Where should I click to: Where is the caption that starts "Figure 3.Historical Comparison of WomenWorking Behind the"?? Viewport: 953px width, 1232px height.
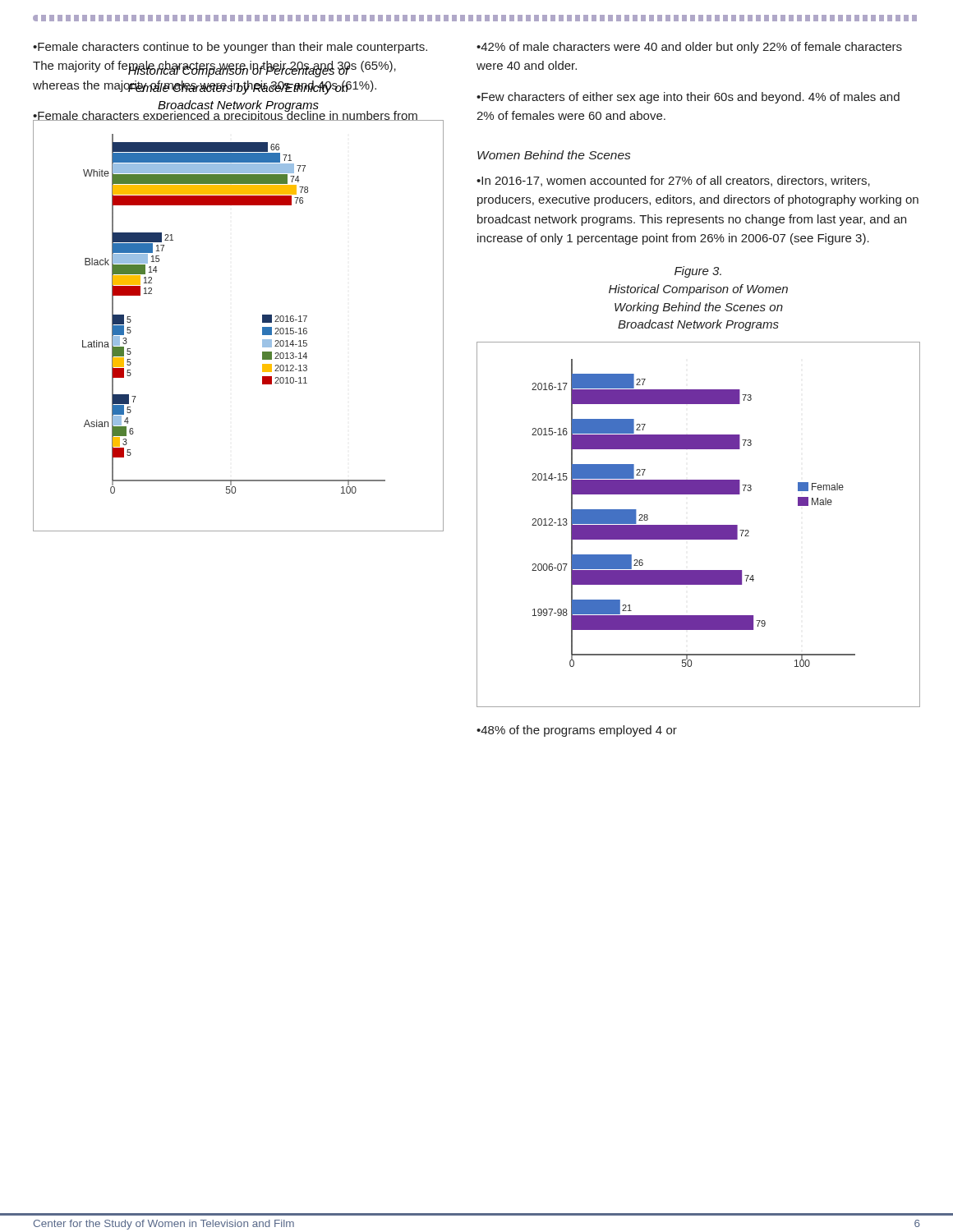tap(698, 297)
